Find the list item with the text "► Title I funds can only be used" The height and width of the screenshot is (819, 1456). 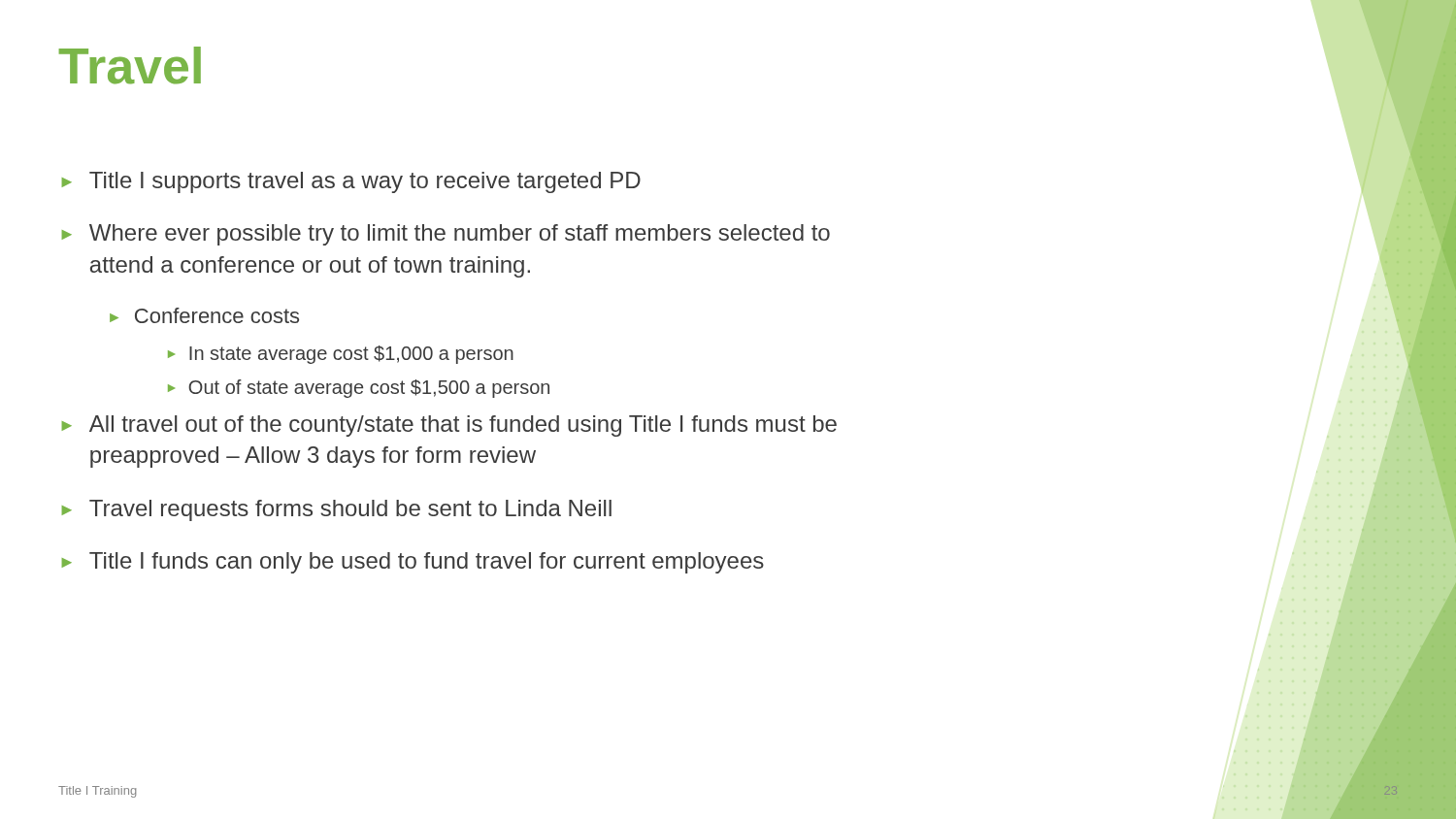pyautogui.click(x=411, y=561)
